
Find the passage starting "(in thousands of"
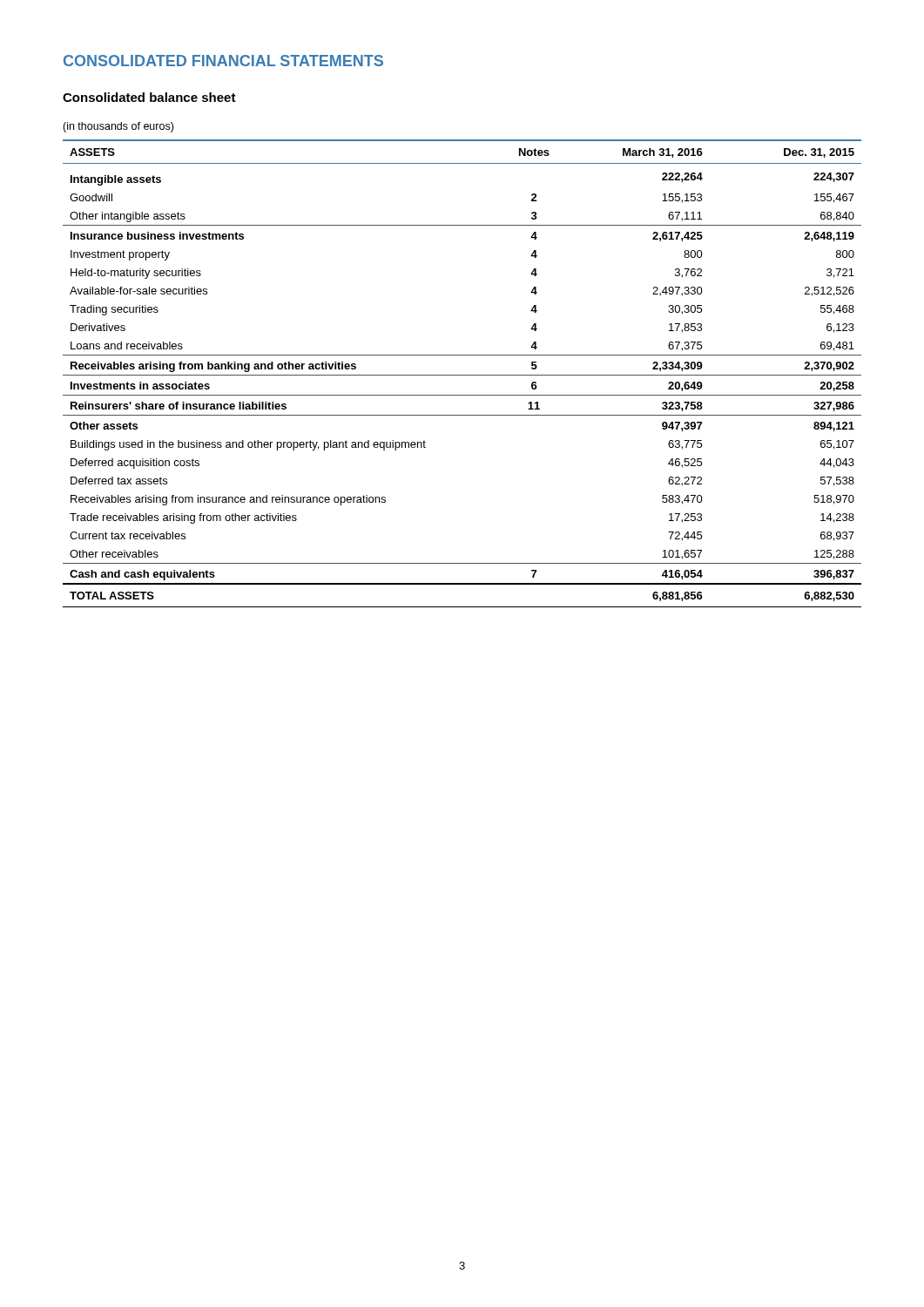click(118, 126)
